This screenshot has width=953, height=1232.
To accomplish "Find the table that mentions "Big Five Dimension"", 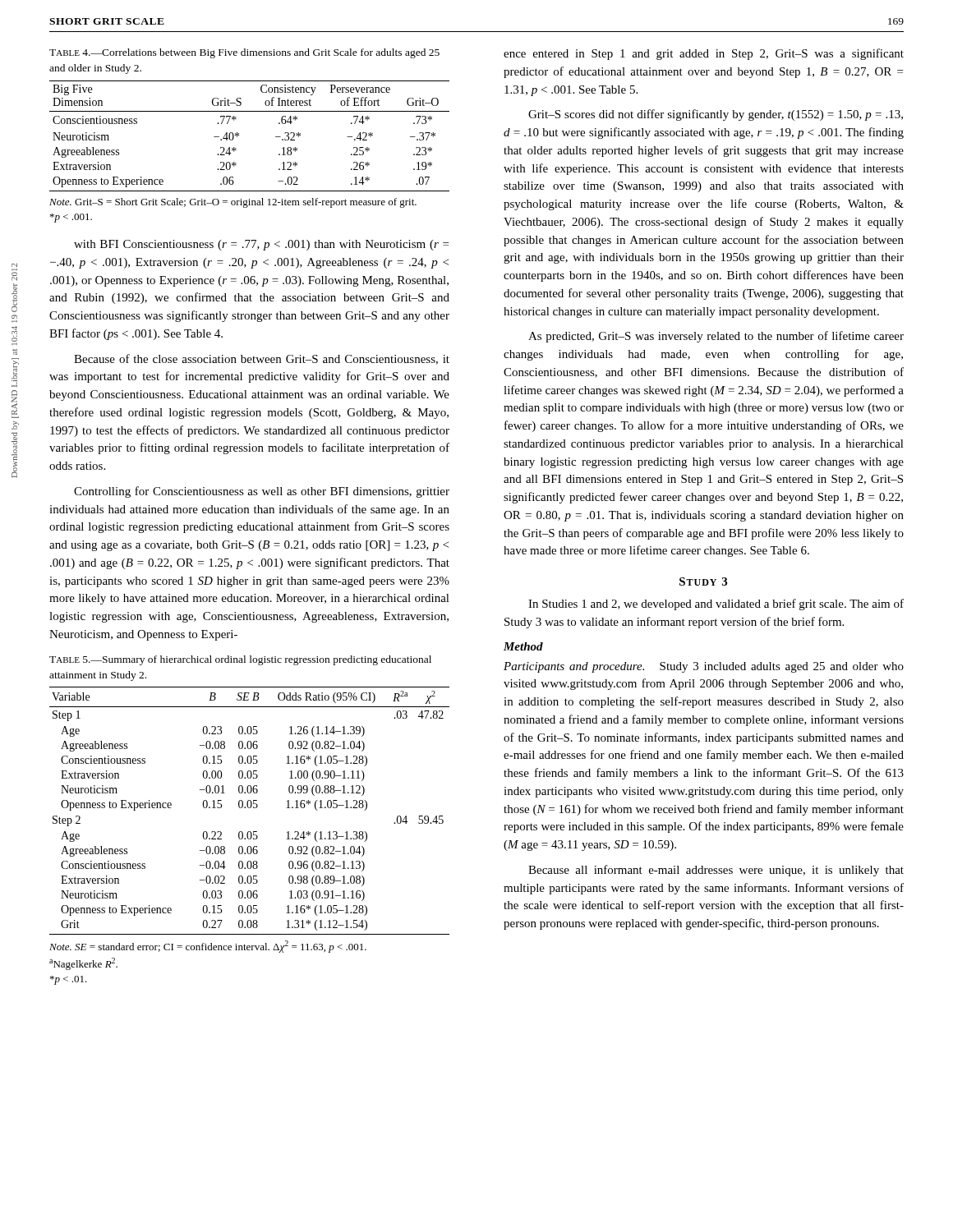I will click(x=249, y=136).
